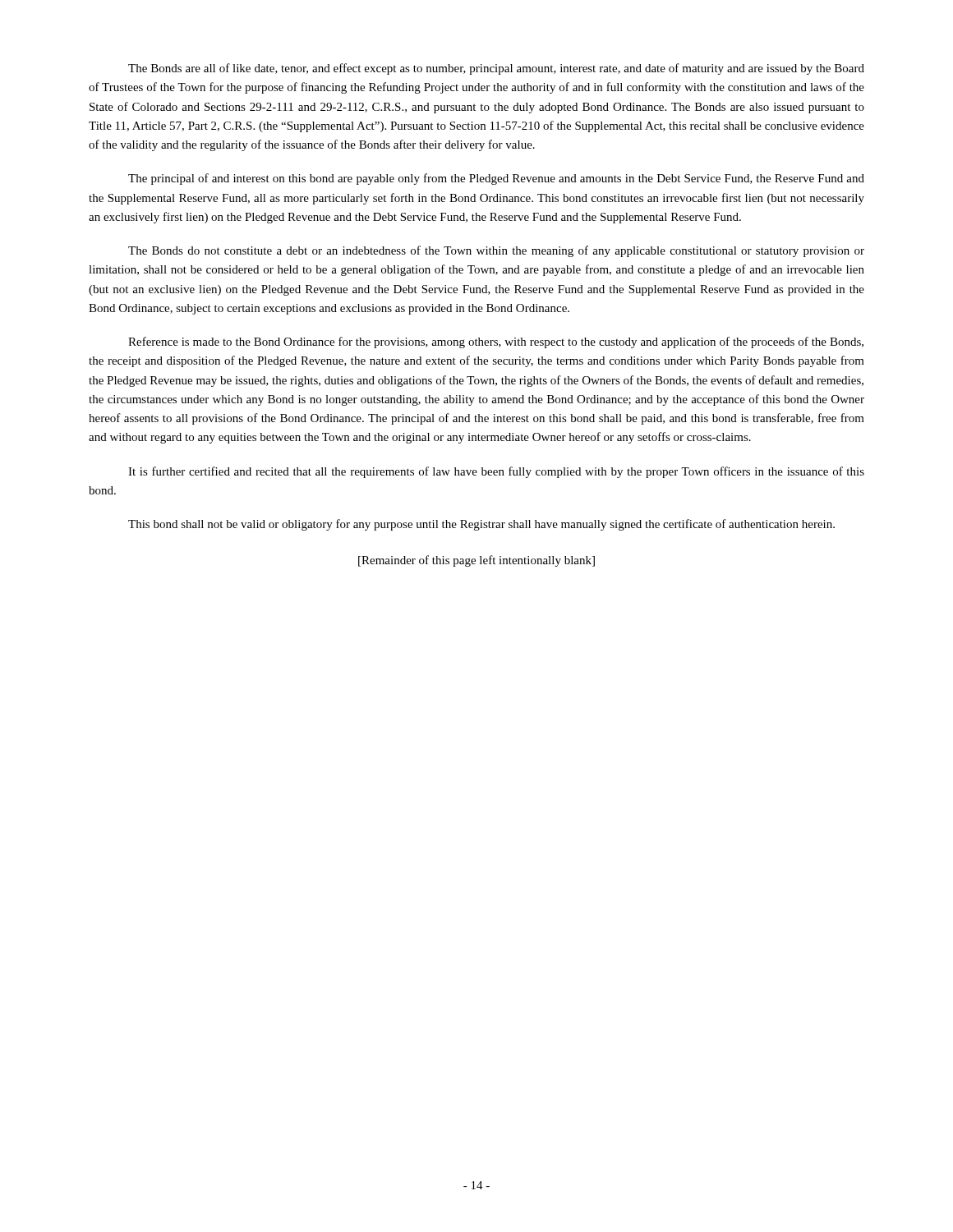Image resolution: width=953 pixels, height=1232 pixels.
Task: Click on the text block that reads "It is further certified and recited that"
Action: tap(476, 481)
